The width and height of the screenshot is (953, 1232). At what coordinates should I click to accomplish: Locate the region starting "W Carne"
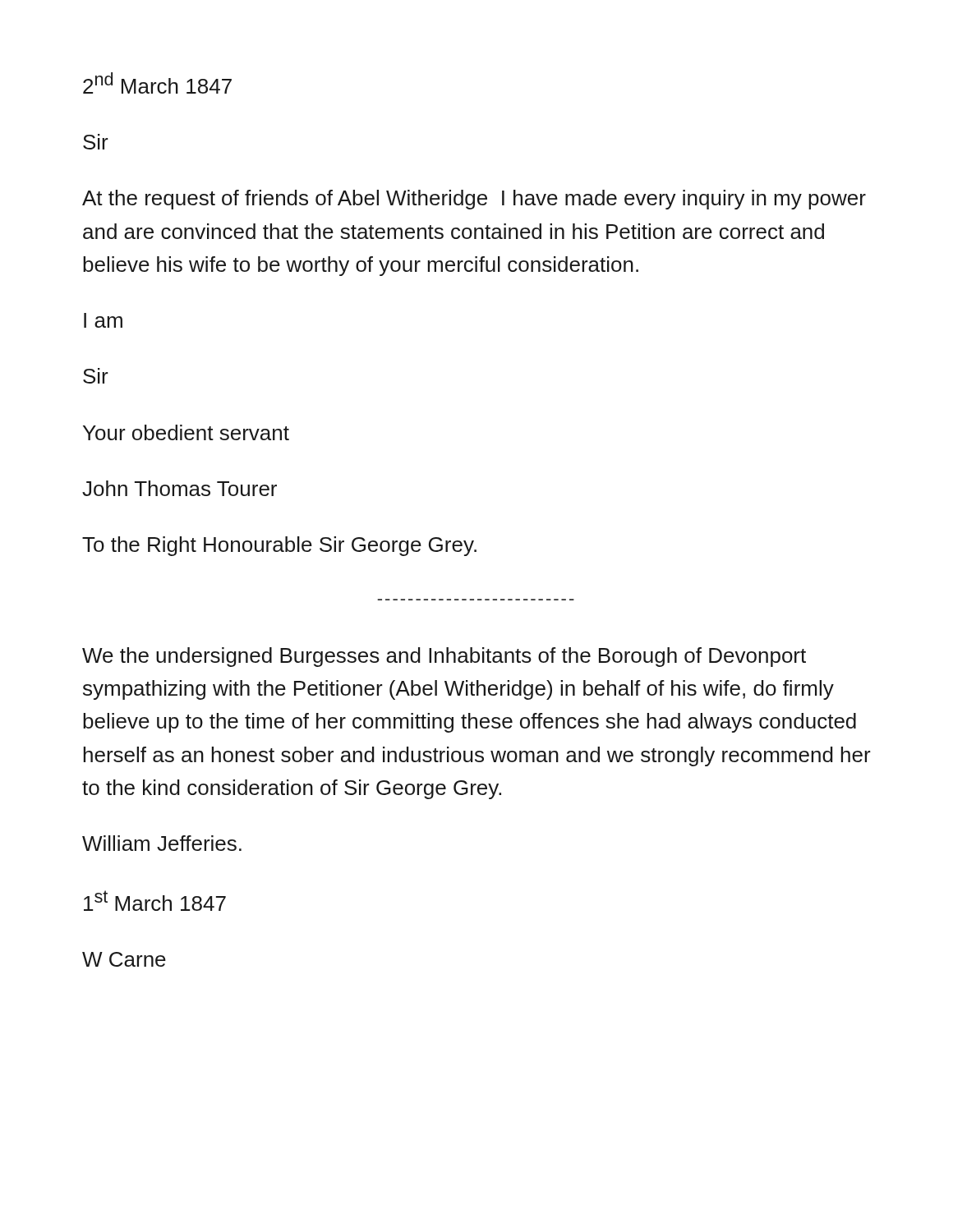point(124,960)
